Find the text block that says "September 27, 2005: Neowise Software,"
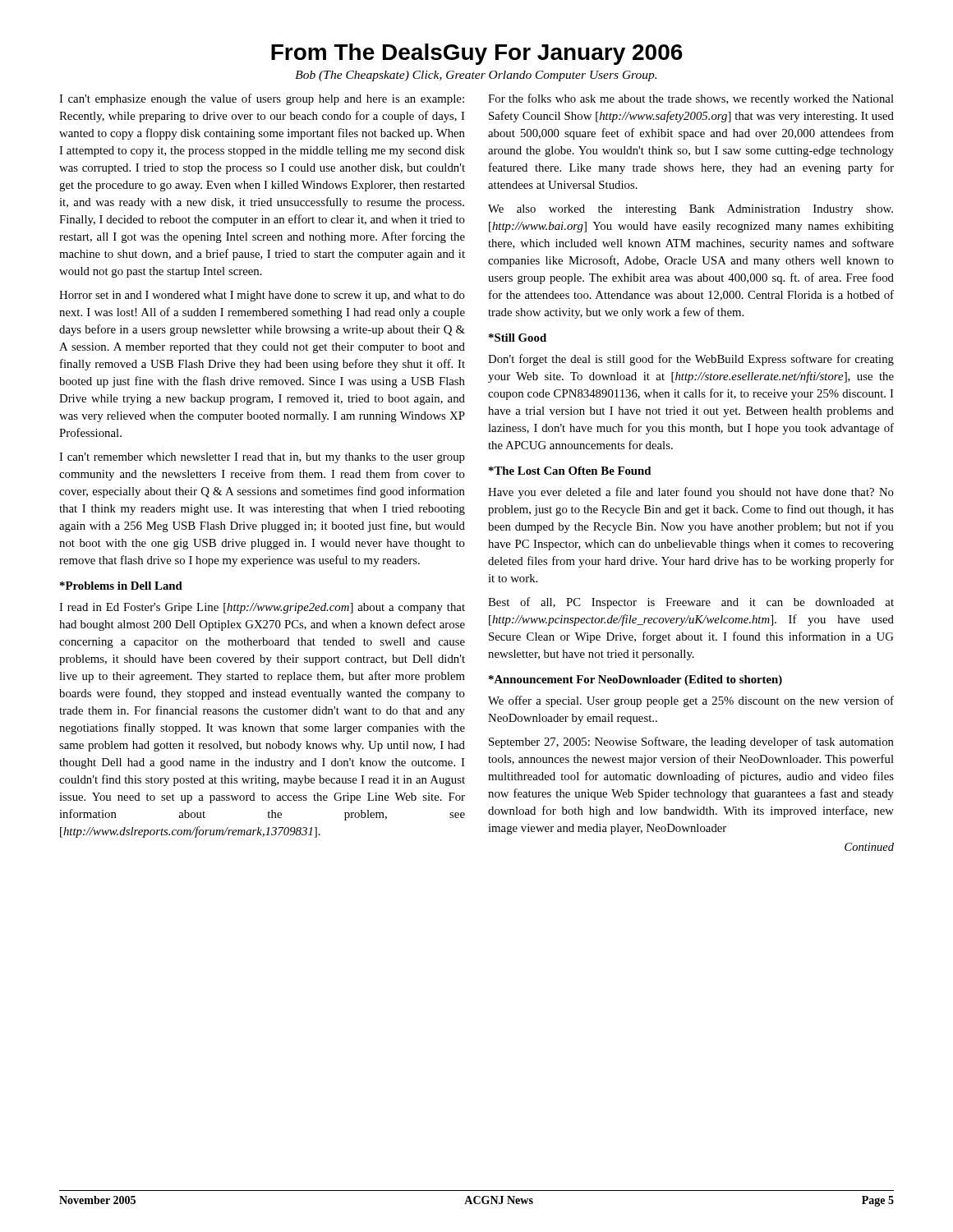This screenshot has width=953, height=1232. (x=691, y=794)
